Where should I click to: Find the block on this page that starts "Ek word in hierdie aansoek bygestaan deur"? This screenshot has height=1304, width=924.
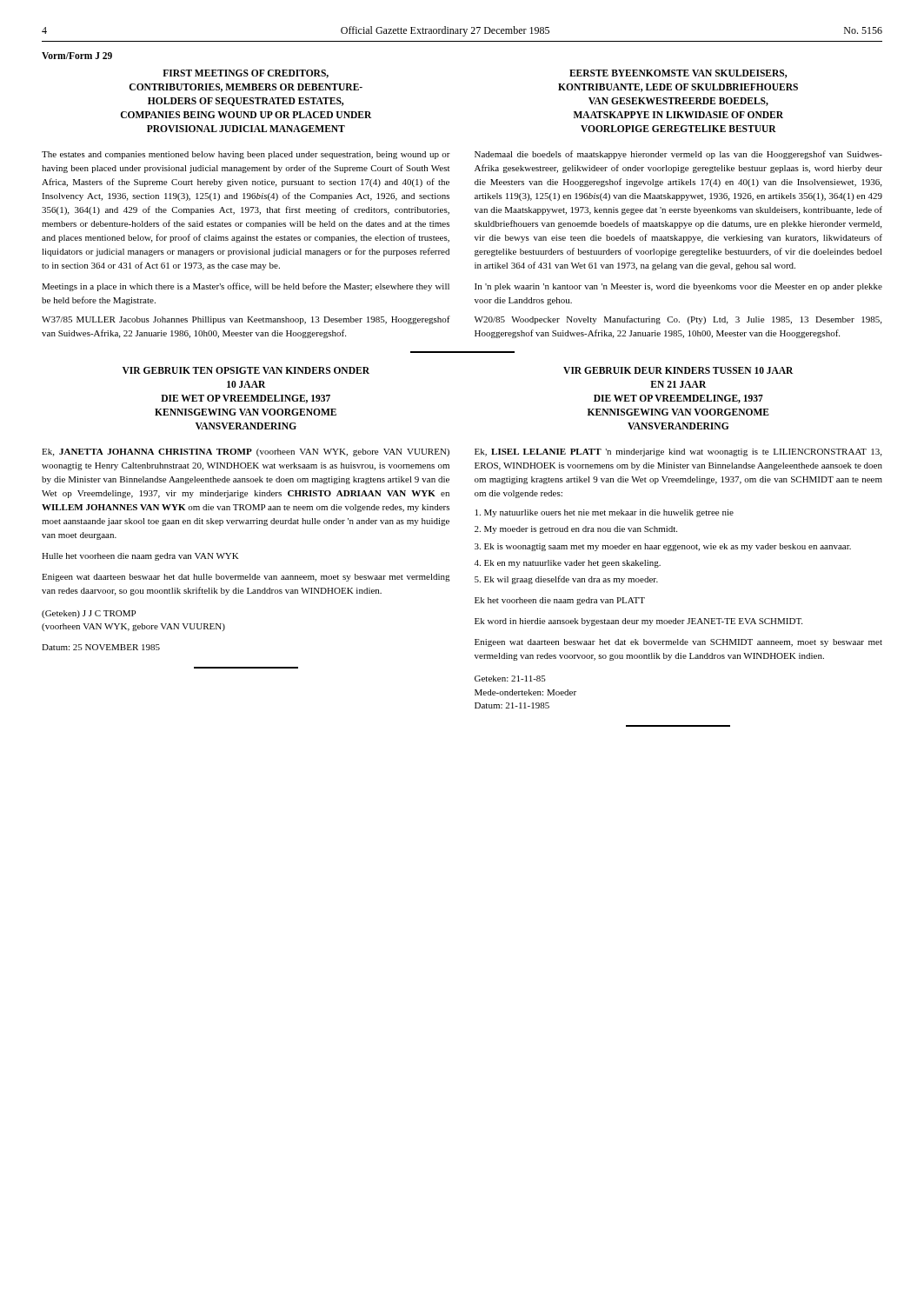[639, 620]
